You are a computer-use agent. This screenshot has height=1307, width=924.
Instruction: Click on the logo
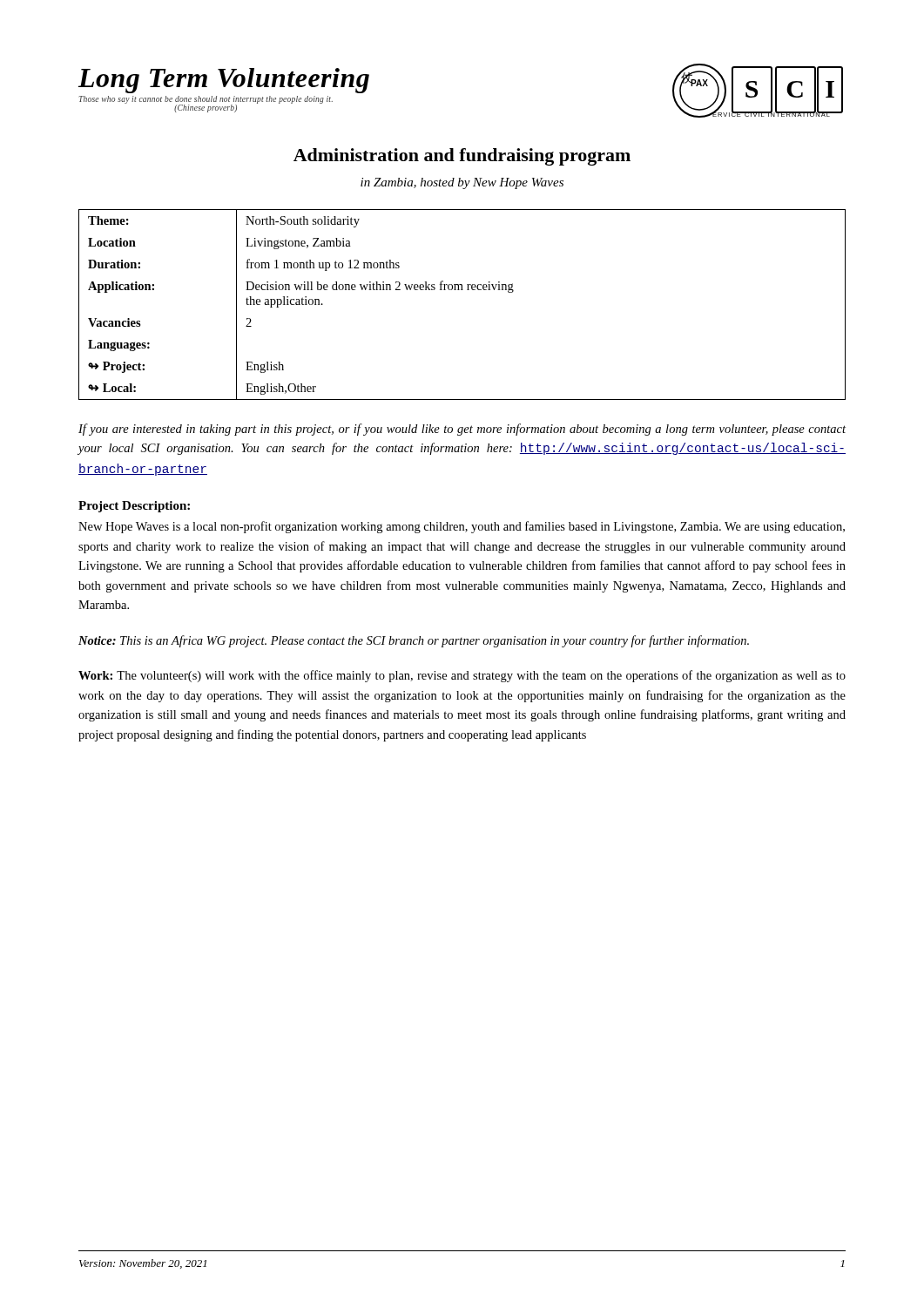(759, 91)
